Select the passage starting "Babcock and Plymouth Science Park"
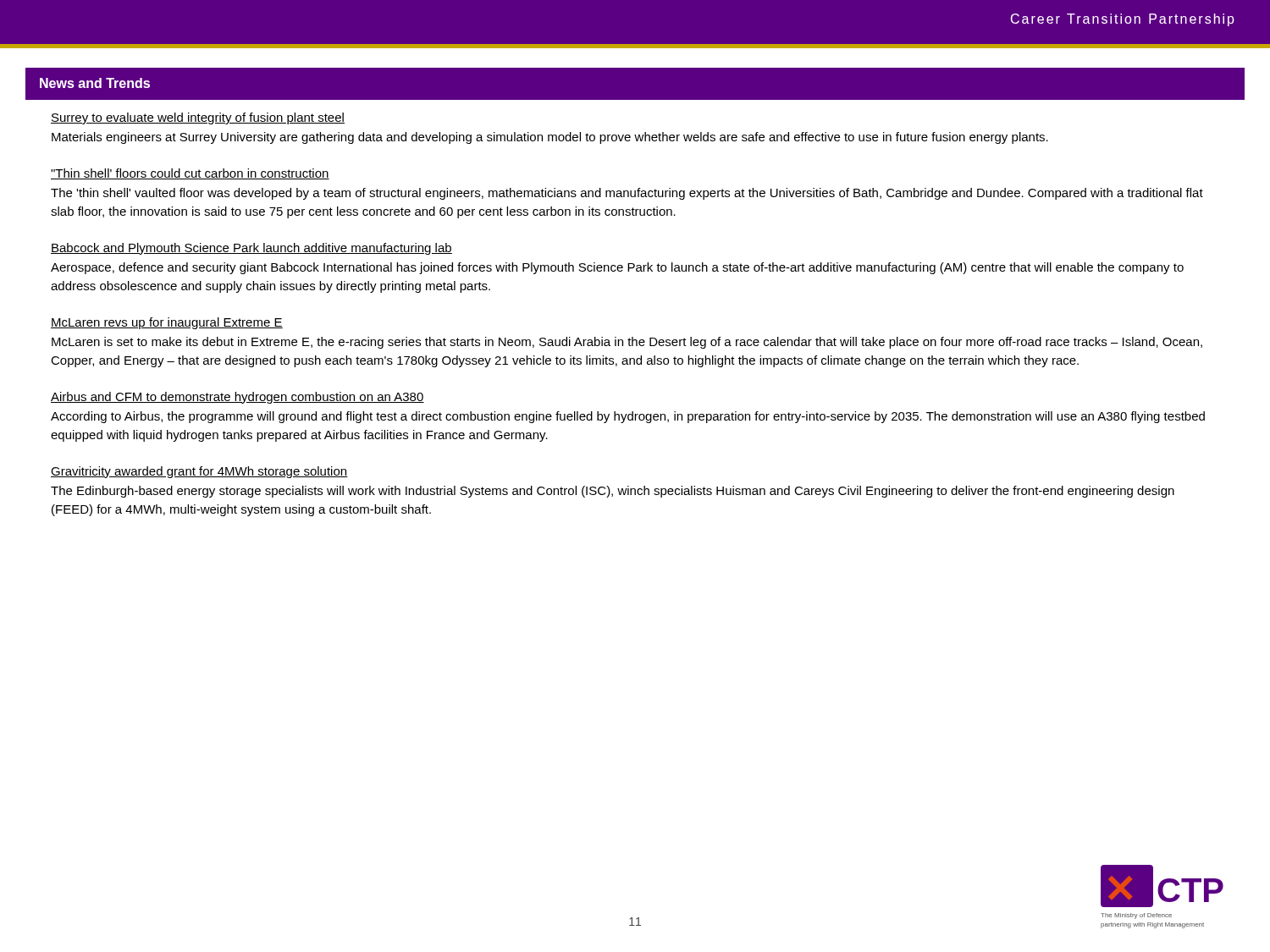This screenshot has width=1270, height=952. (635, 268)
